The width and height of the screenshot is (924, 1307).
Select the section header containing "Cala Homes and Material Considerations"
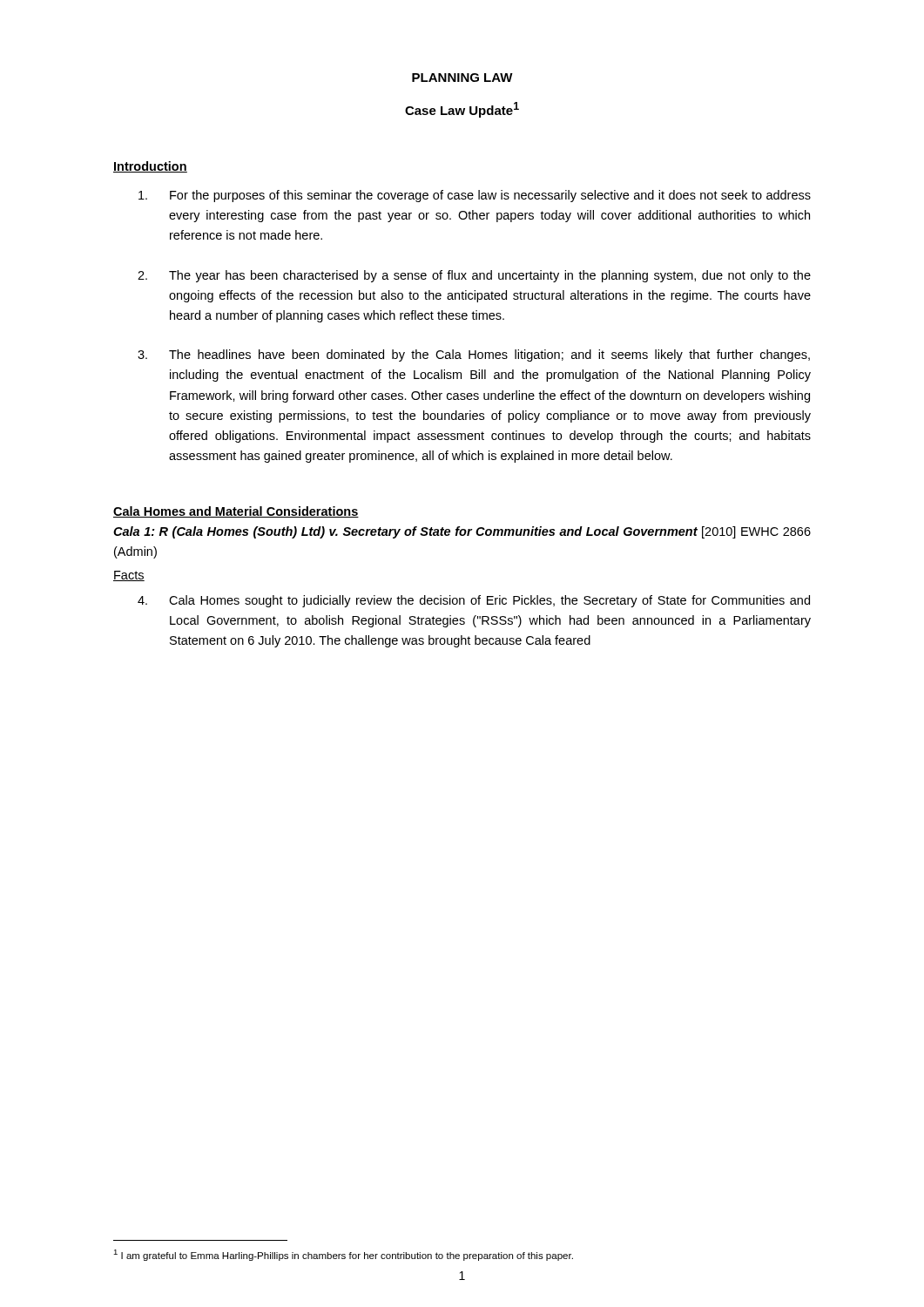coord(236,512)
